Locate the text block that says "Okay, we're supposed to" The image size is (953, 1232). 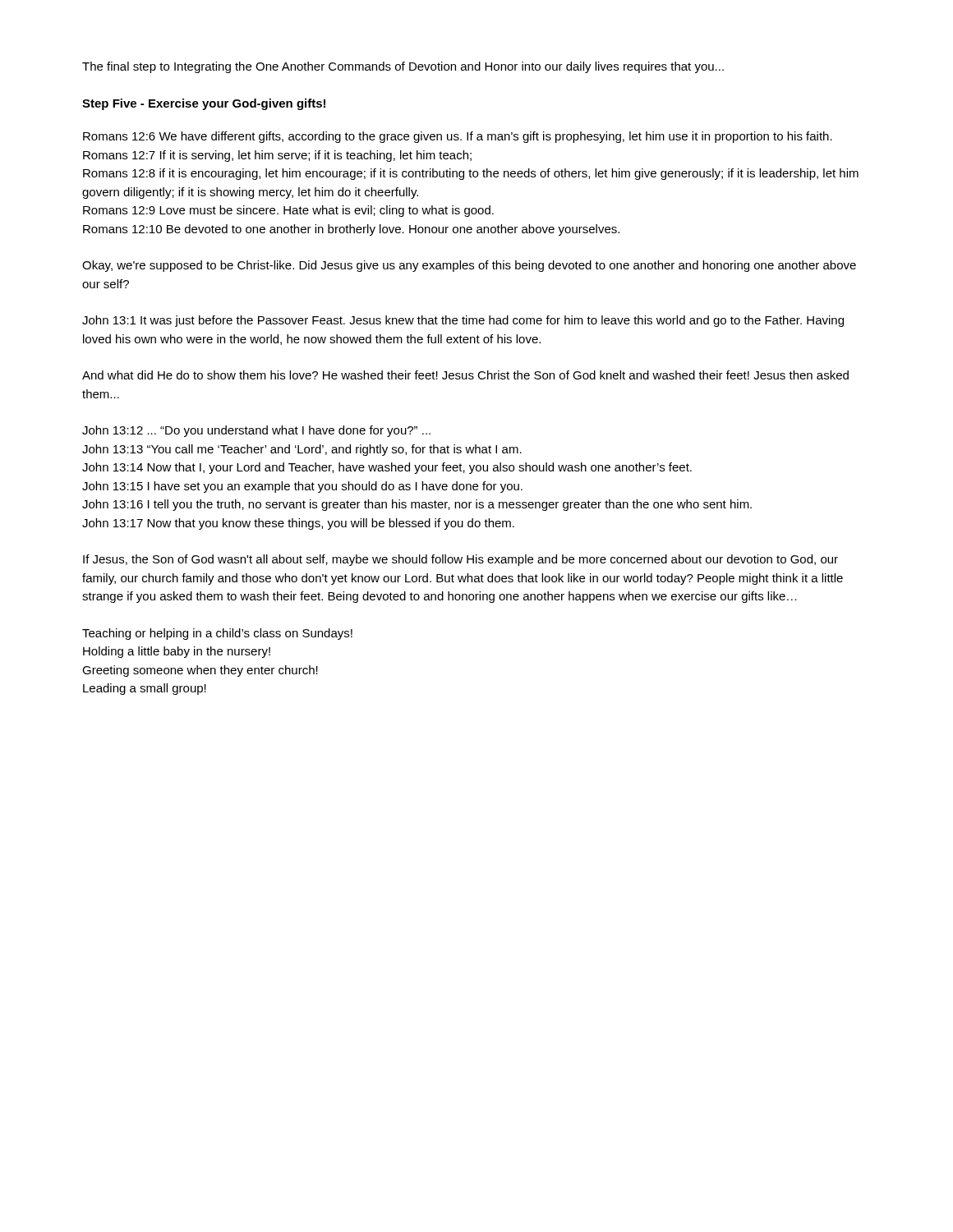469,274
